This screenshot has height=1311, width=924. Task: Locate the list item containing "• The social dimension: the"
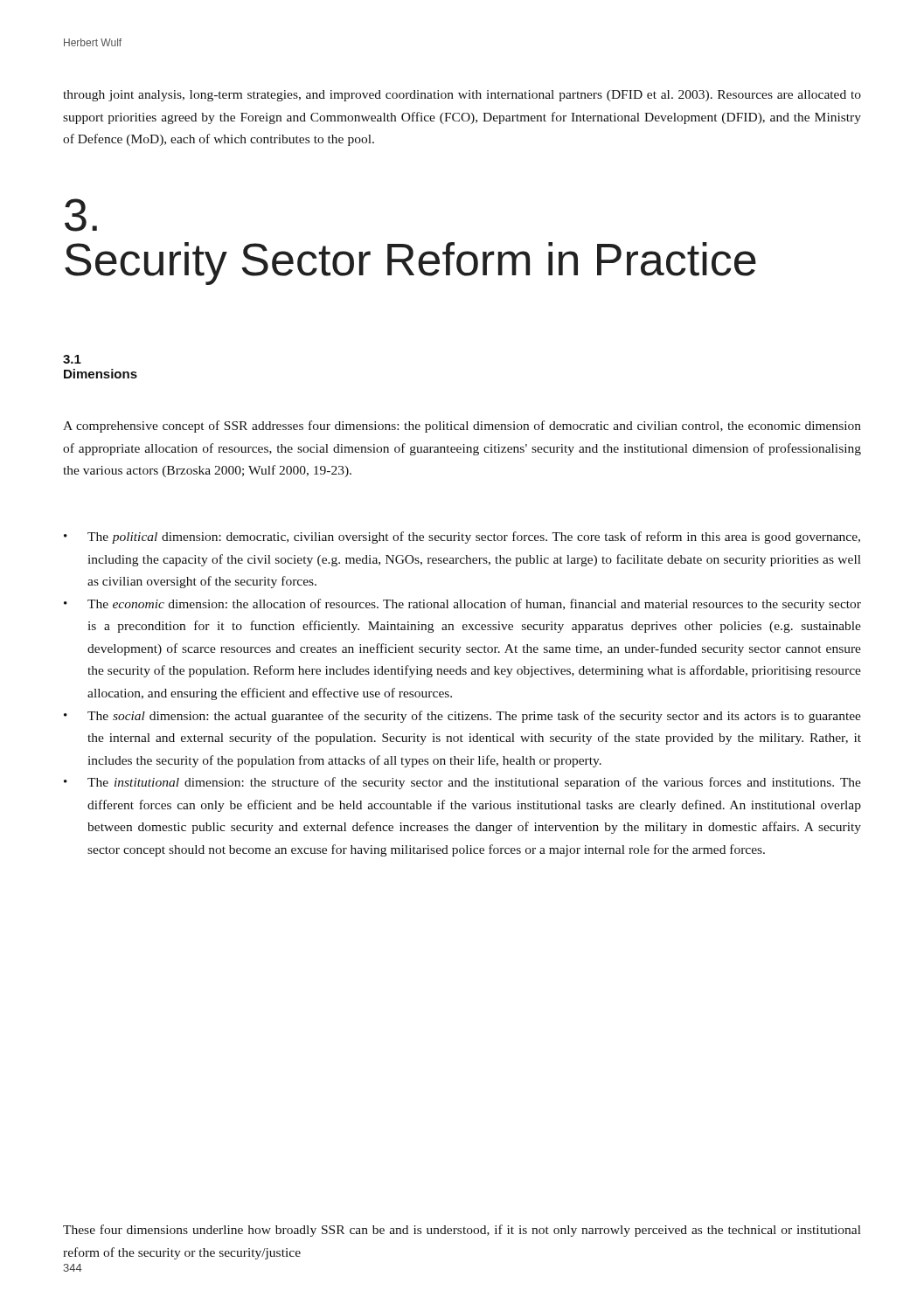pos(462,738)
